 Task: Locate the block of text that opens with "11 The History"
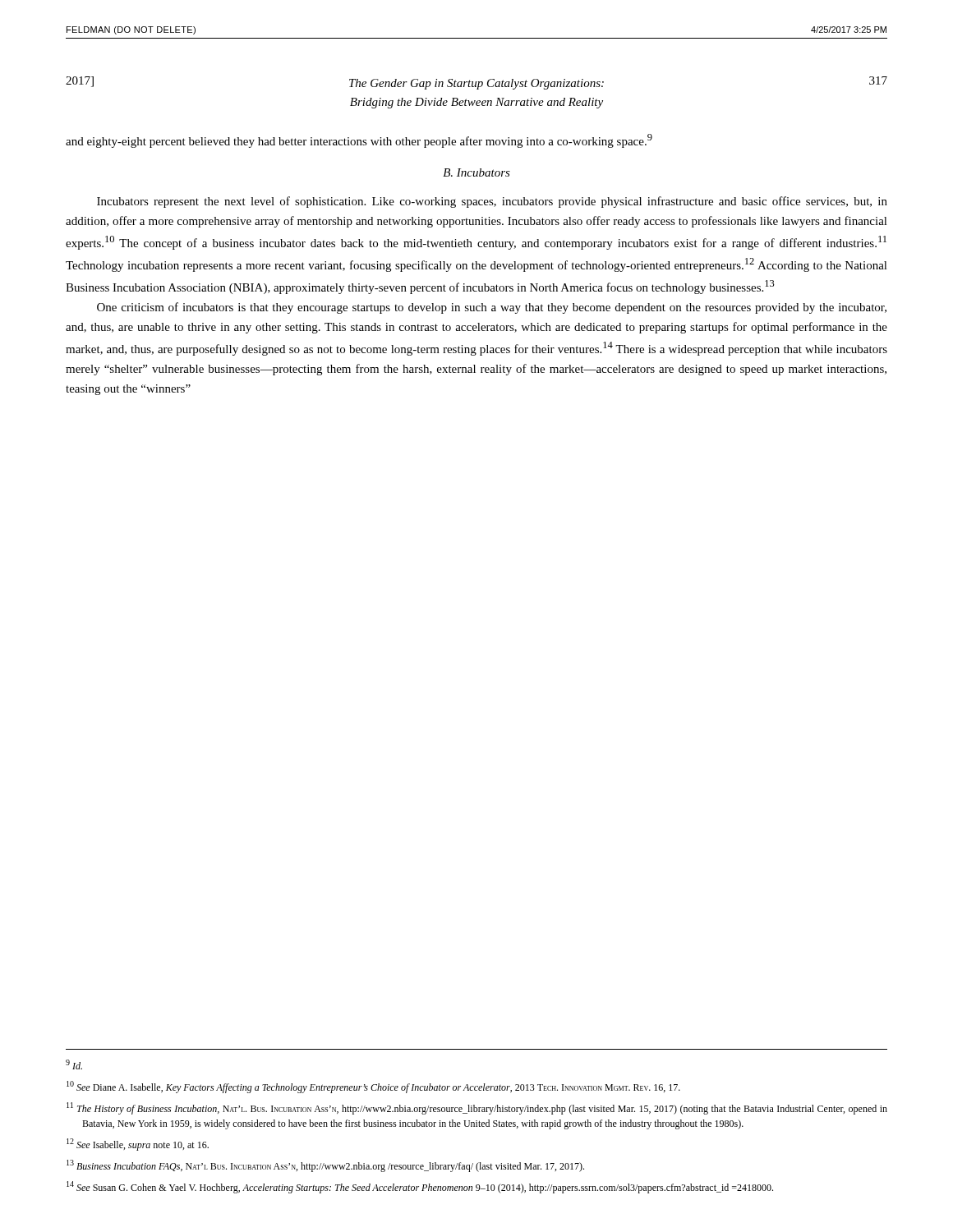click(476, 1115)
